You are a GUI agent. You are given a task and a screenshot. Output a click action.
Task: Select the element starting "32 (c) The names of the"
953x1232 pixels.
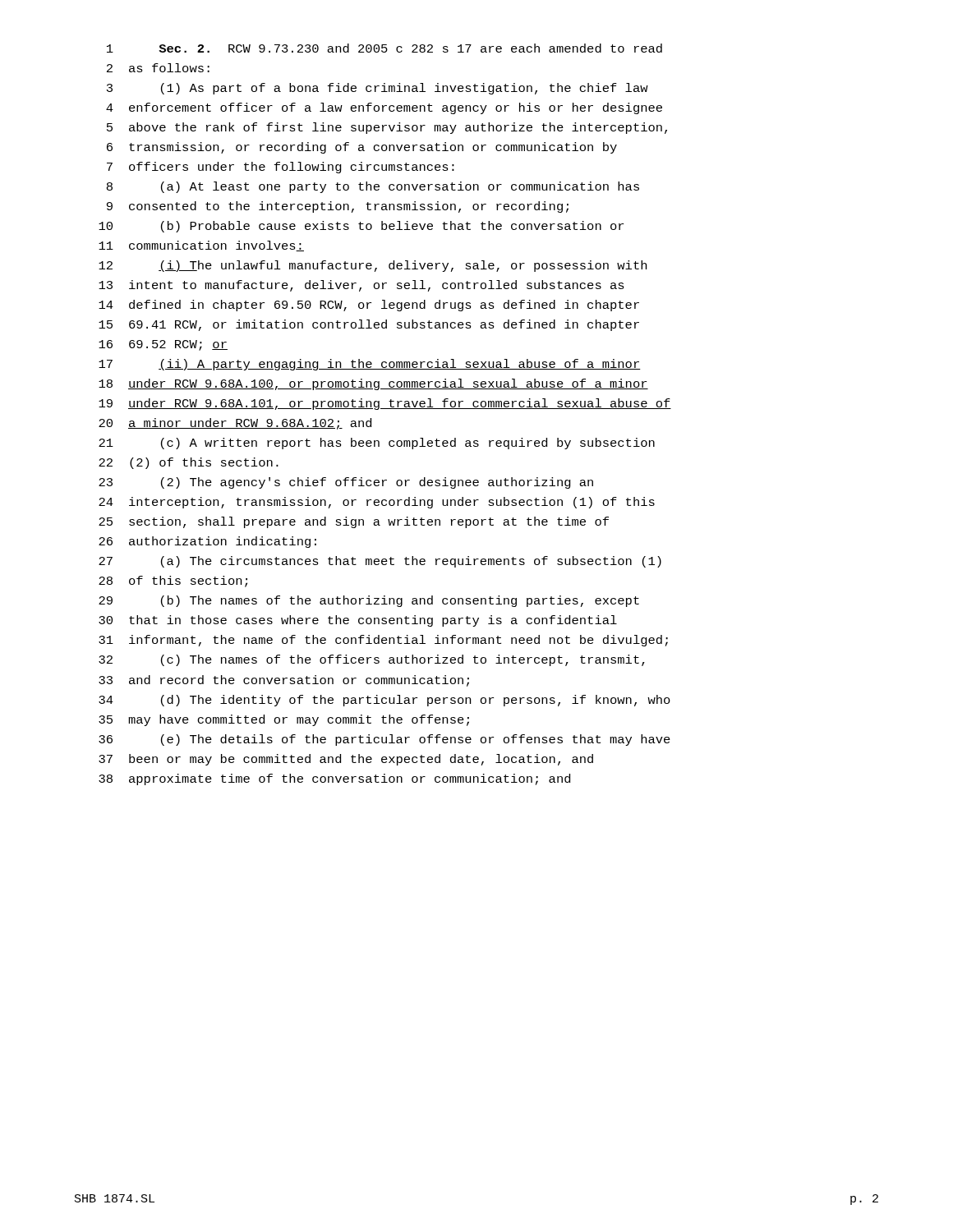(x=476, y=661)
